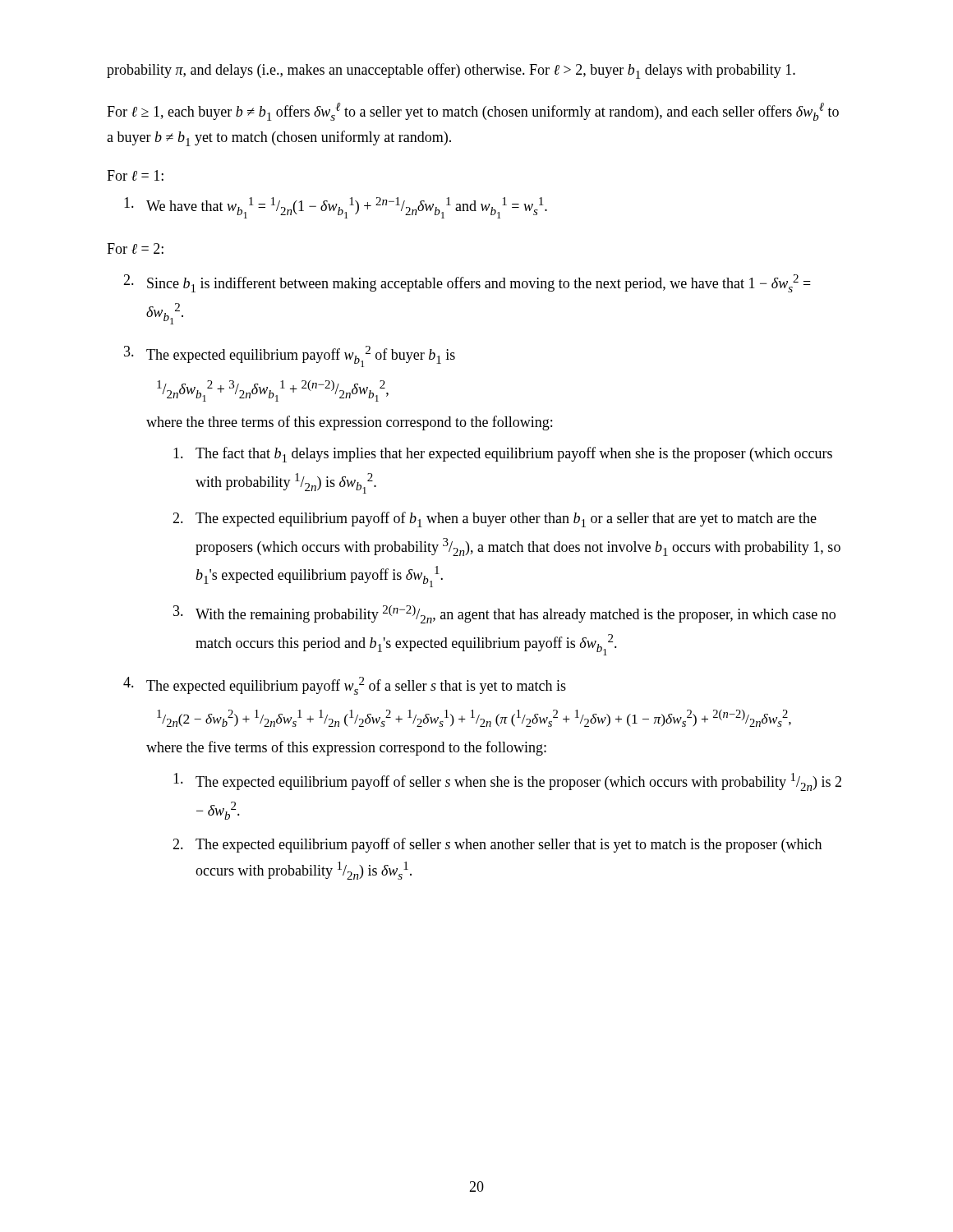Click the passage that begins "2. Since b1 is indifferent"
Image resolution: width=953 pixels, height=1232 pixels.
click(x=467, y=283)
